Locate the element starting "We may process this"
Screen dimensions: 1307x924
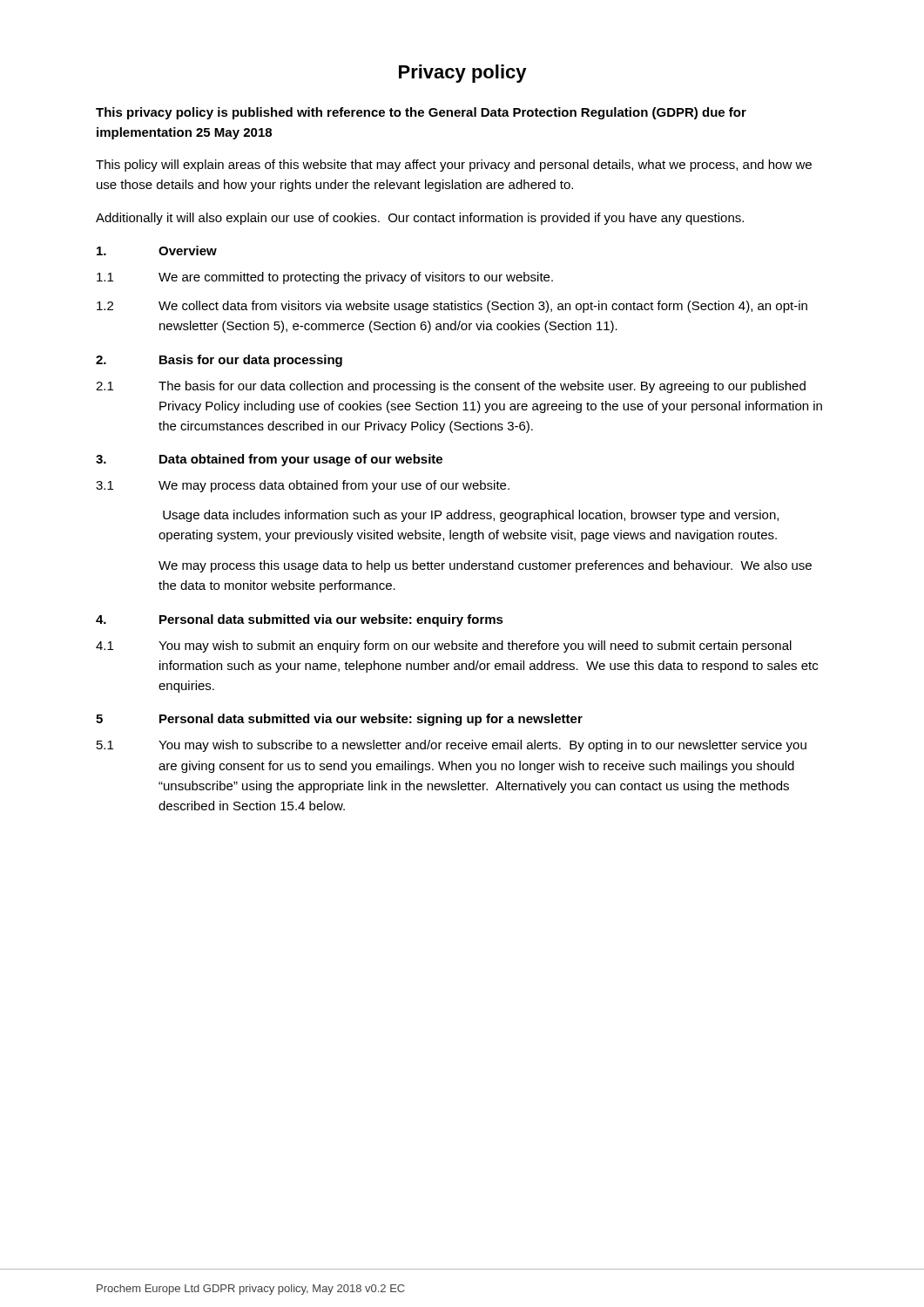click(x=485, y=575)
